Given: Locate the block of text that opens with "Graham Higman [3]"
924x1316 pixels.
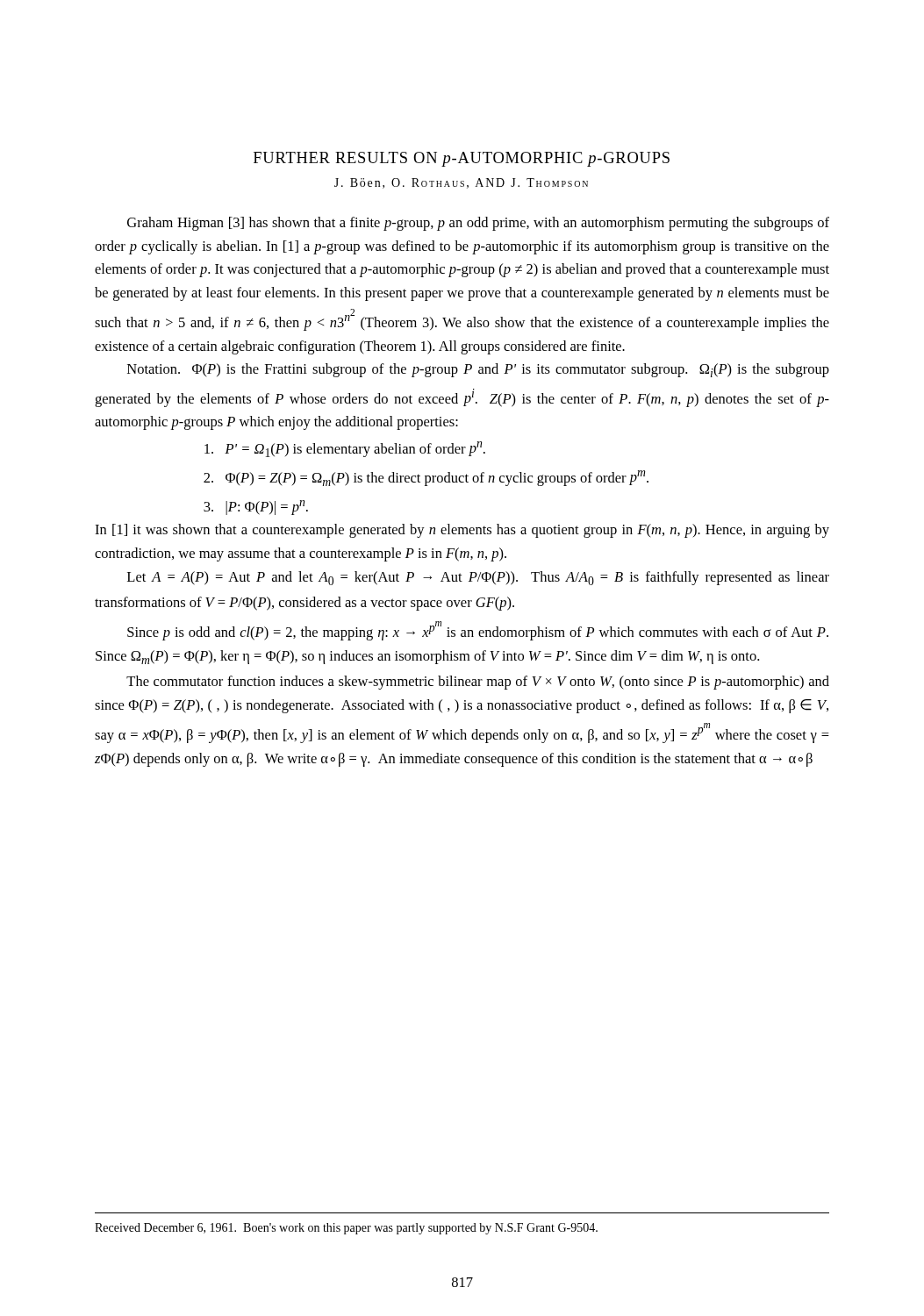Looking at the screenshot, I should 462,285.
